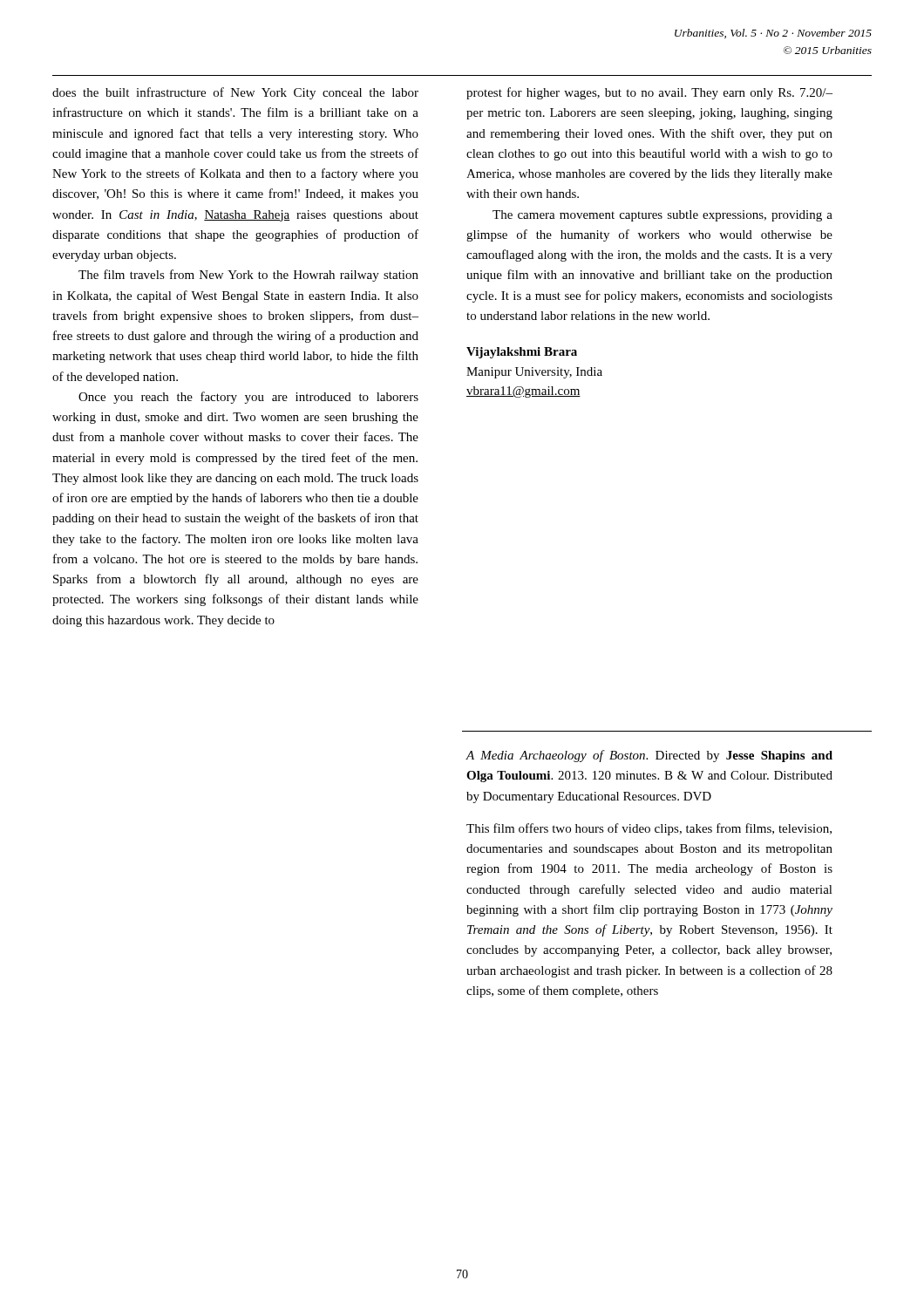Point to the block beginning "This film offers two hours"
The height and width of the screenshot is (1308, 924).
(649, 910)
